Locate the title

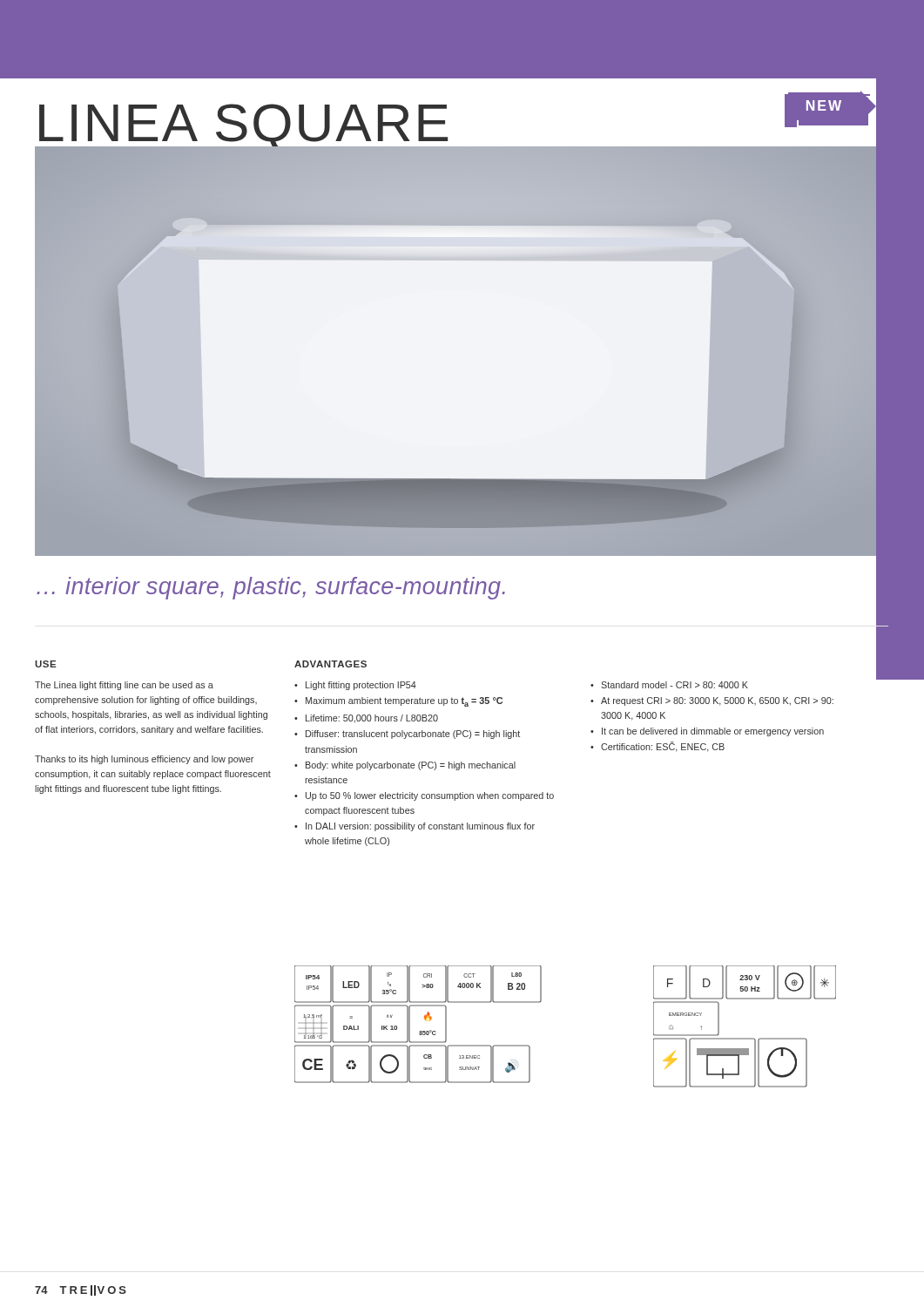tap(243, 118)
